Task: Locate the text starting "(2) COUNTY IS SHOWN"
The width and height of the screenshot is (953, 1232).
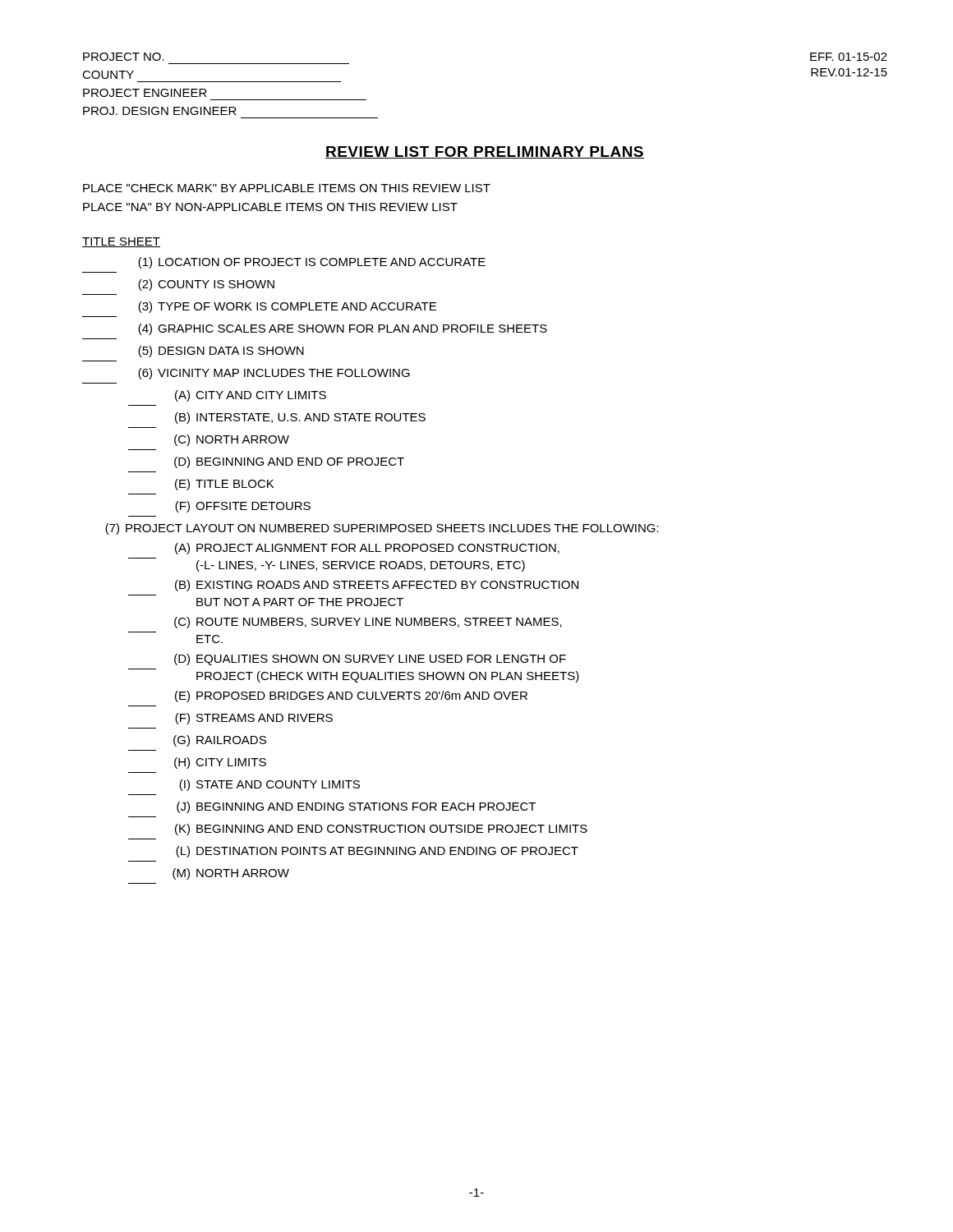Action: pos(206,285)
